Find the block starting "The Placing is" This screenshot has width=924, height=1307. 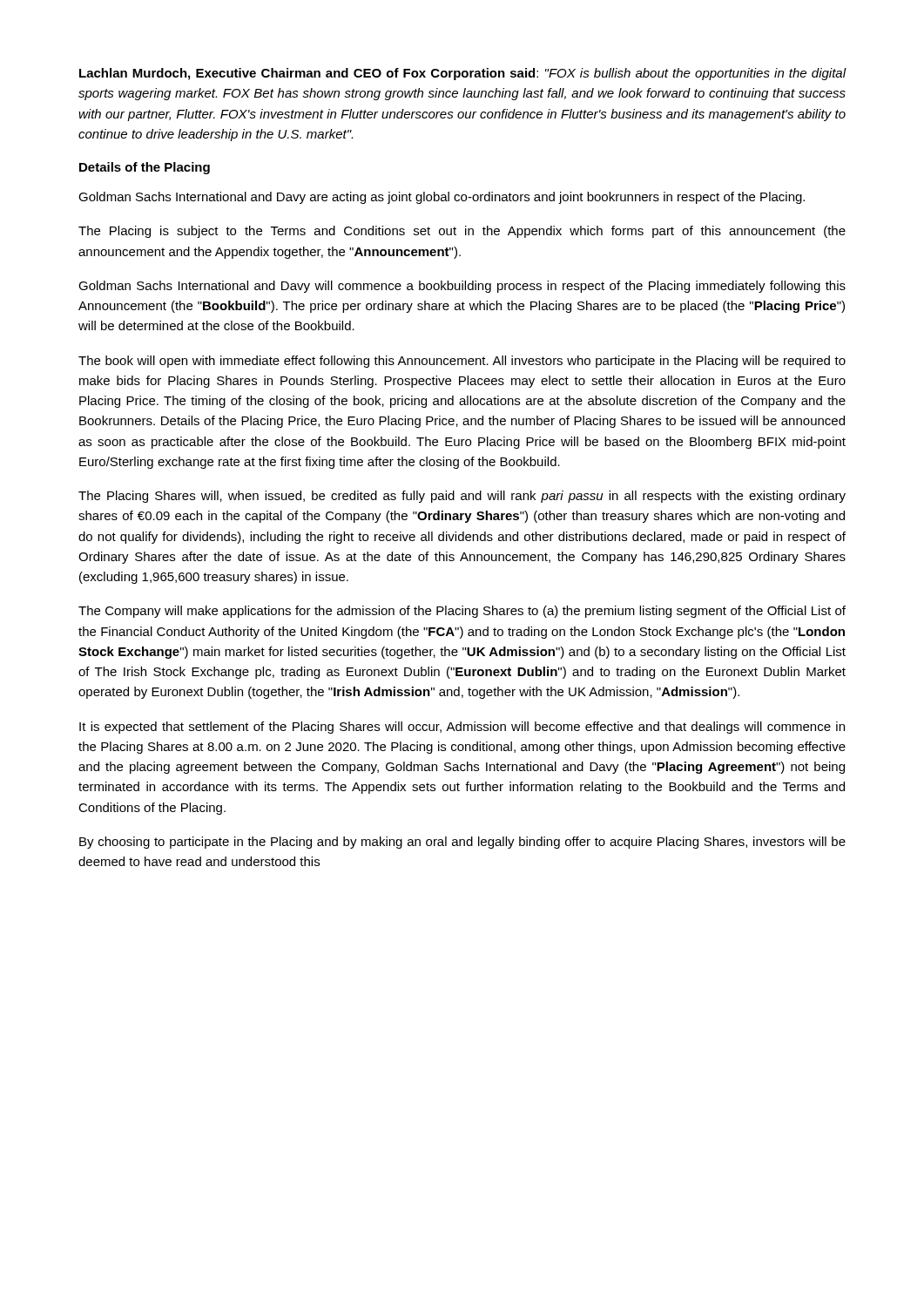click(462, 241)
